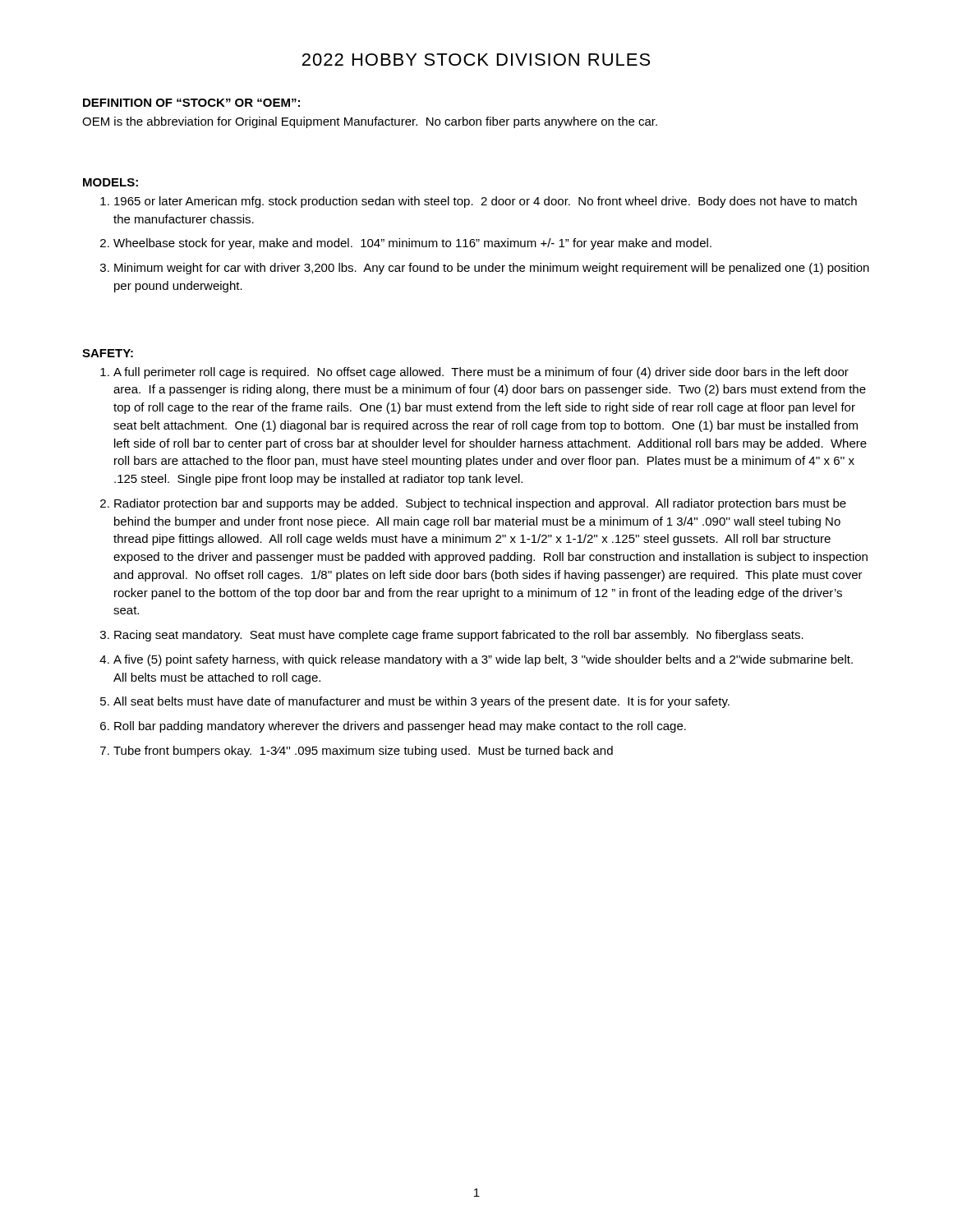Point to the block beginning "Roll bar padding mandatory wherever the"
The height and width of the screenshot is (1232, 953).
[400, 726]
